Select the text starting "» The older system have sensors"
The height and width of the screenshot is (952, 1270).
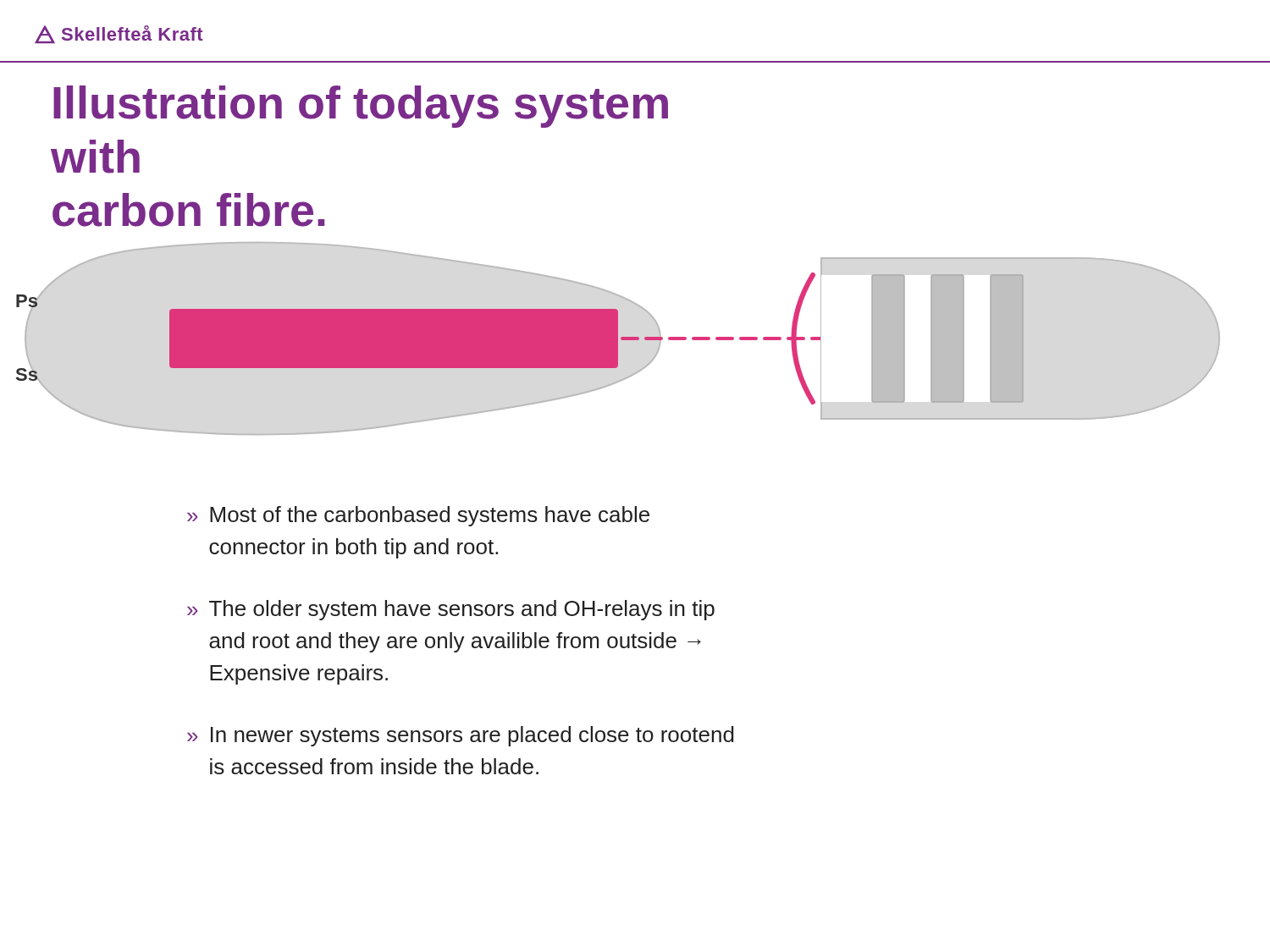[610, 641]
